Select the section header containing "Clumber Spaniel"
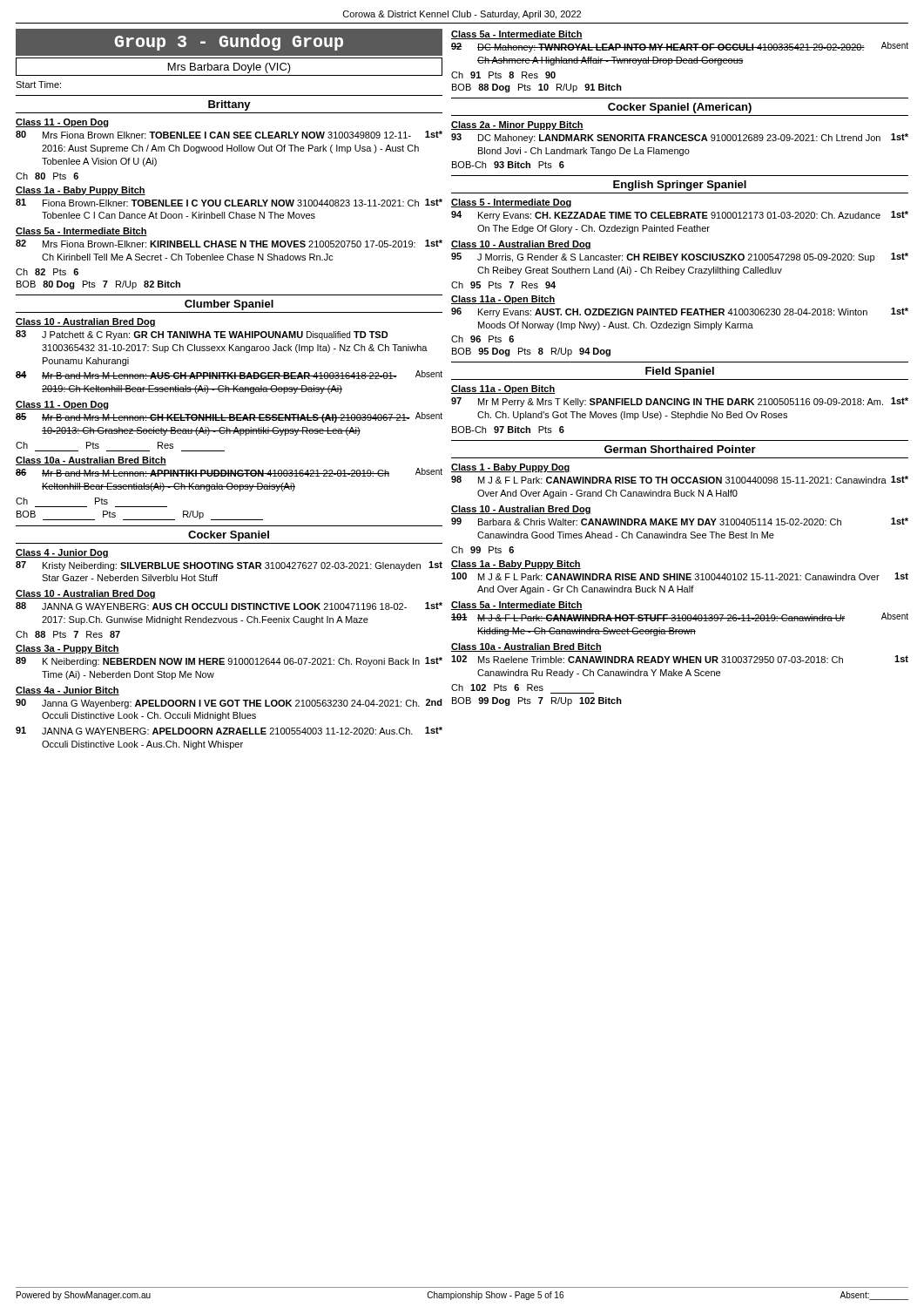Image resolution: width=924 pixels, height=1307 pixels. (x=229, y=304)
